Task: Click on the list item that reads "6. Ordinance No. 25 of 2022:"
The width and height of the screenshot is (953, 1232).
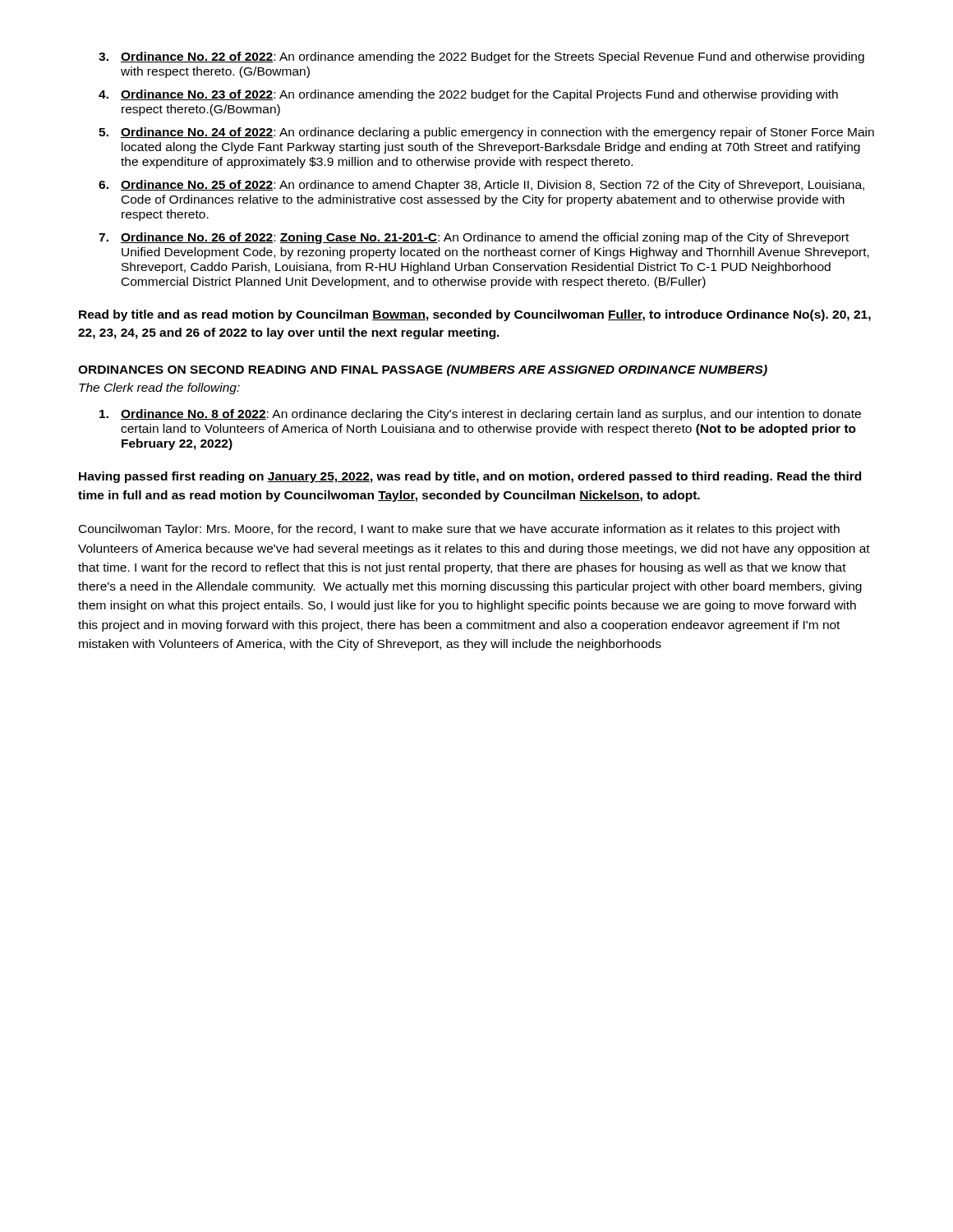Action: pyautogui.click(x=476, y=200)
